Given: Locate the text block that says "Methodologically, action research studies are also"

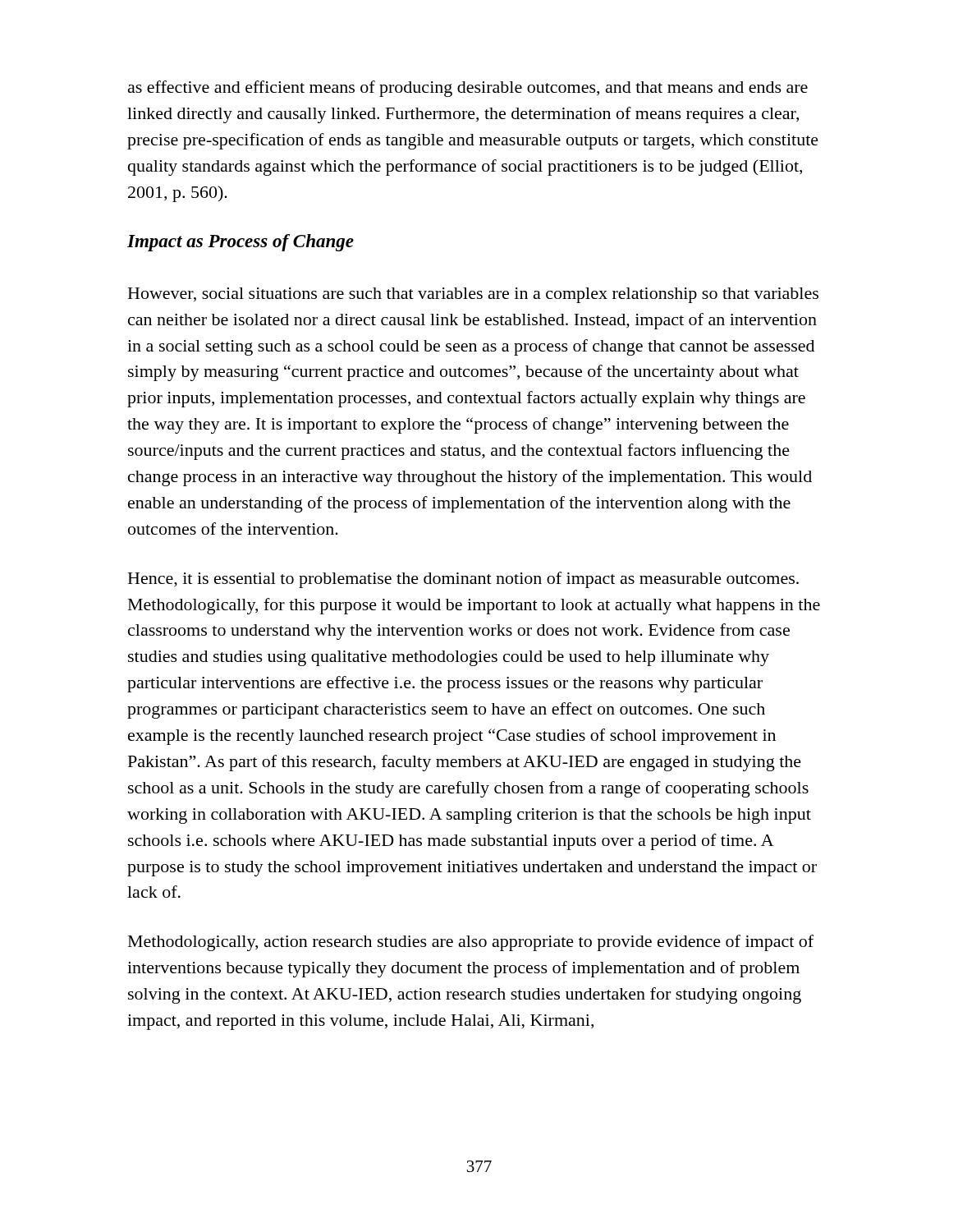Looking at the screenshot, I should (x=477, y=981).
